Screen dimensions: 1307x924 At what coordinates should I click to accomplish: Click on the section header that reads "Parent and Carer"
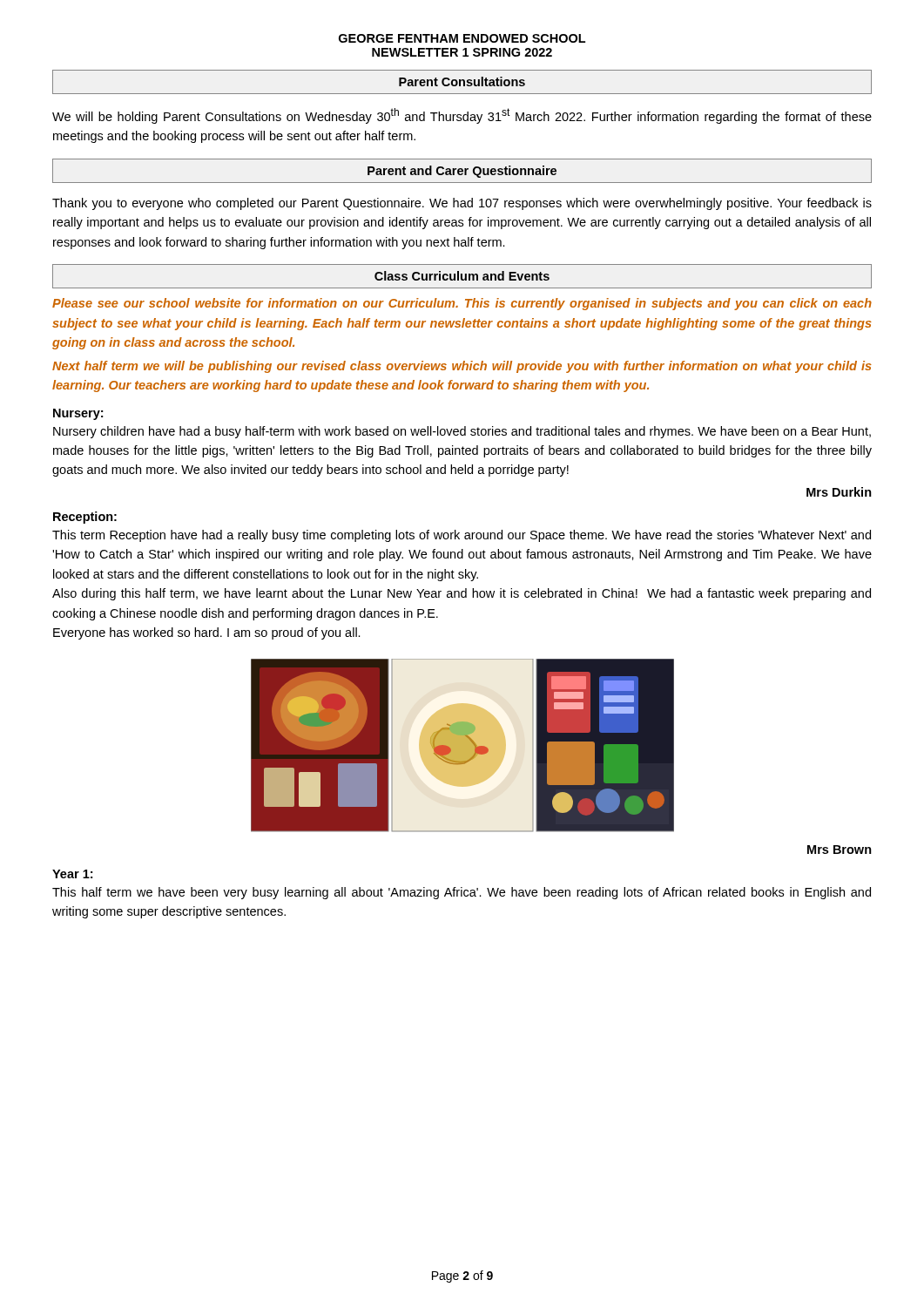462,171
